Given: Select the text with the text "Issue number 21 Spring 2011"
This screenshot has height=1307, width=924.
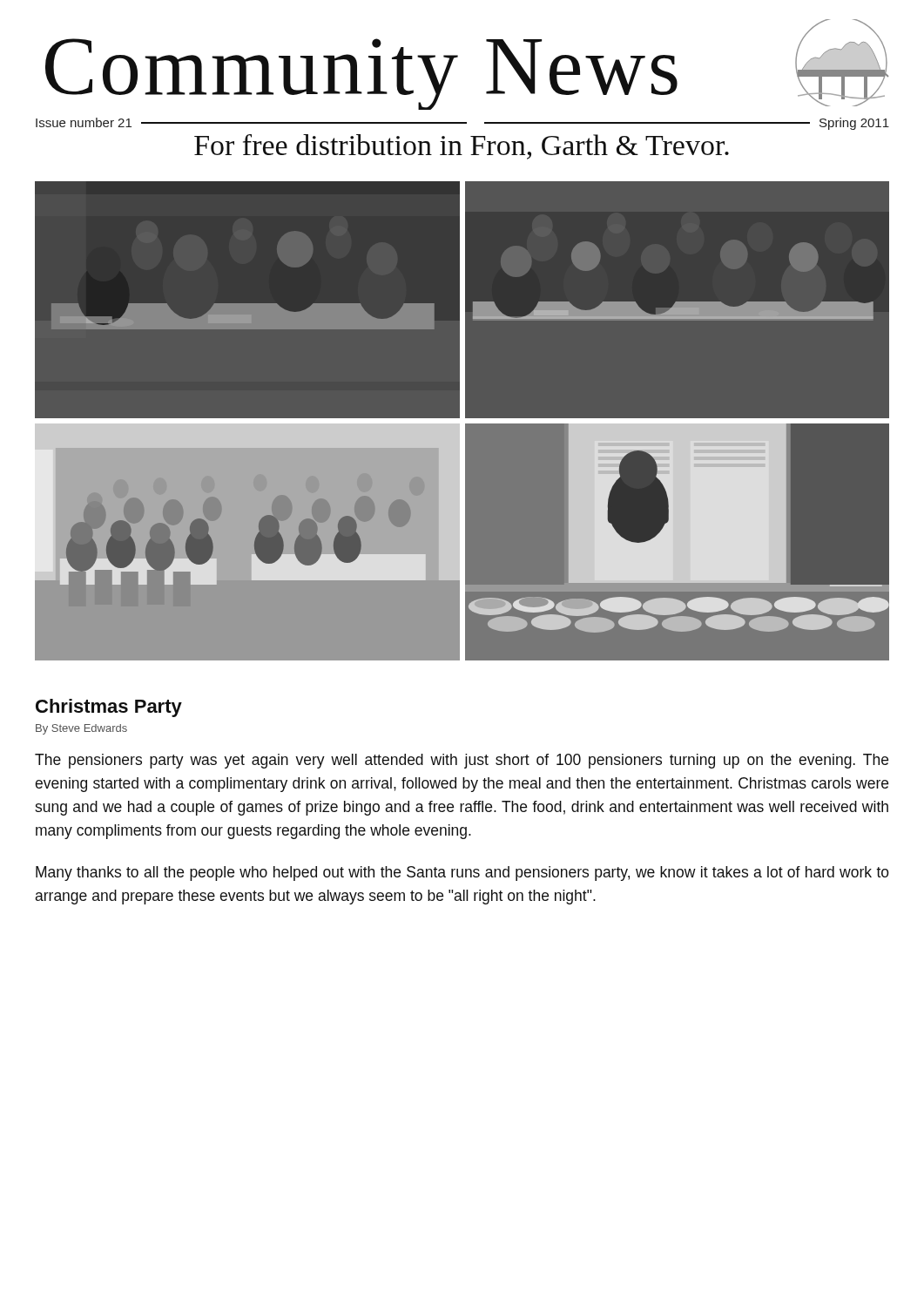Looking at the screenshot, I should pyautogui.click(x=462, y=122).
